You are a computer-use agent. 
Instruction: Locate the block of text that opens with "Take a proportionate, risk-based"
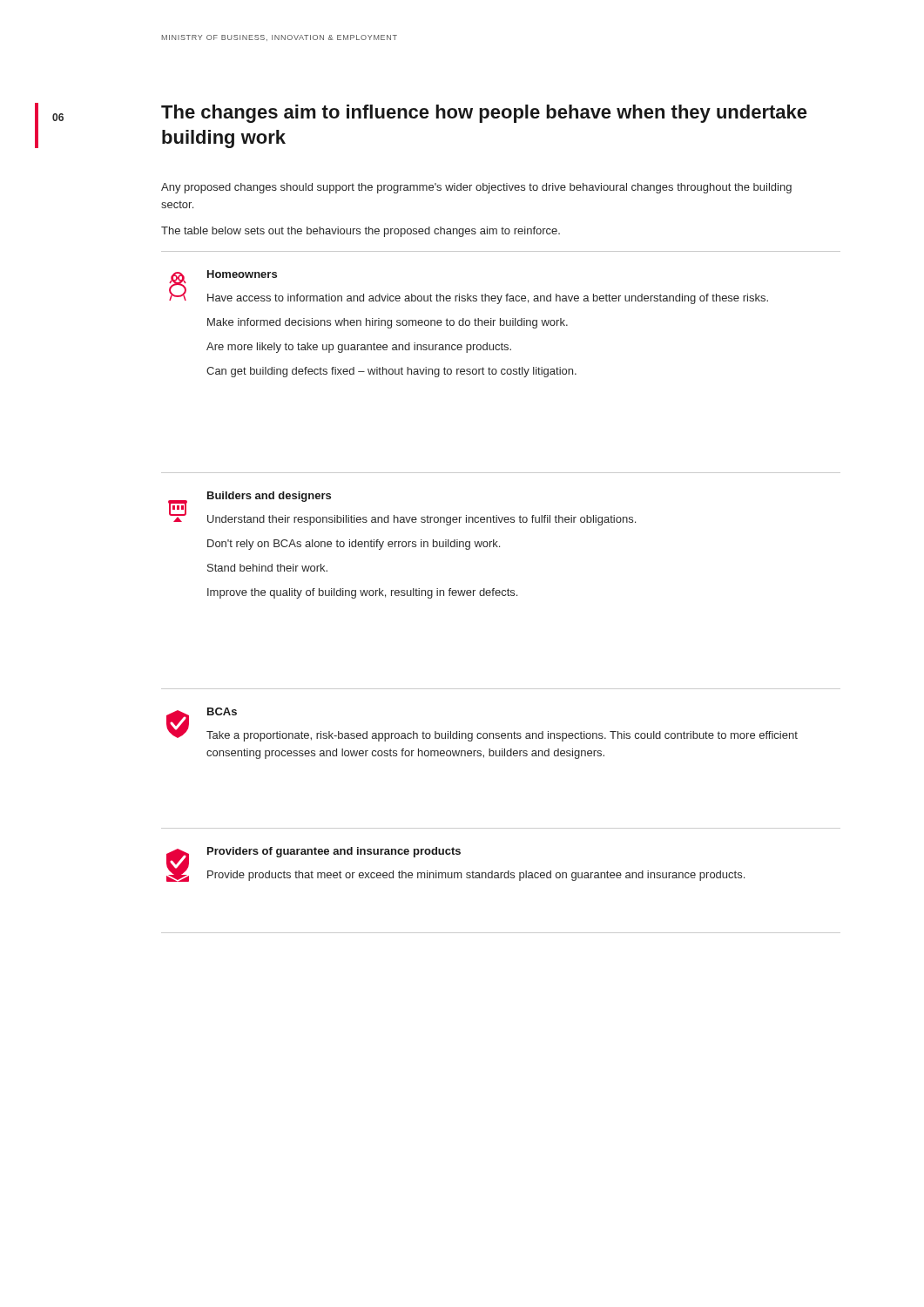[502, 744]
